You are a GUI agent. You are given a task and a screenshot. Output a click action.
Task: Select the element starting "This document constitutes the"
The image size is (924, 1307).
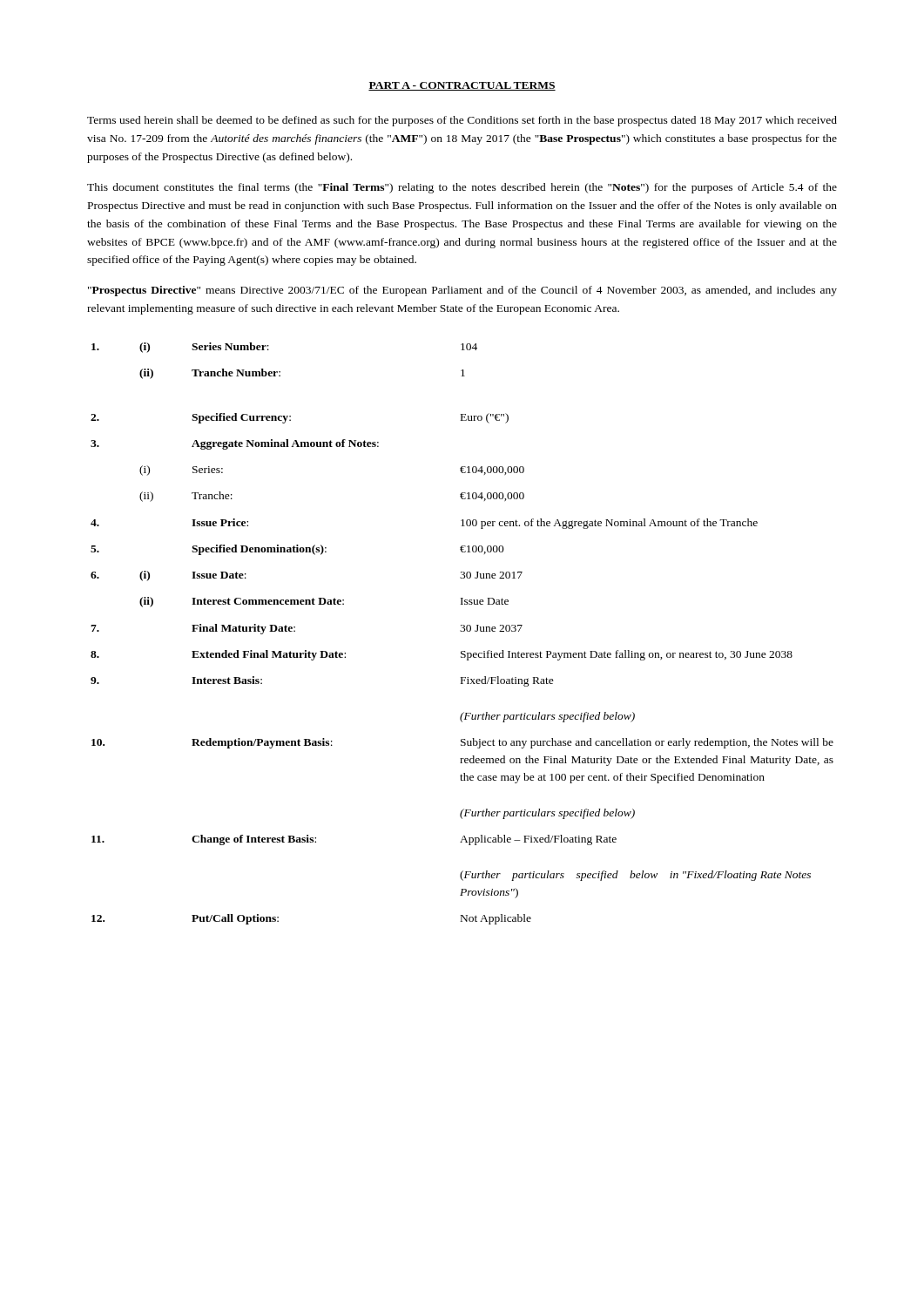pyautogui.click(x=462, y=223)
